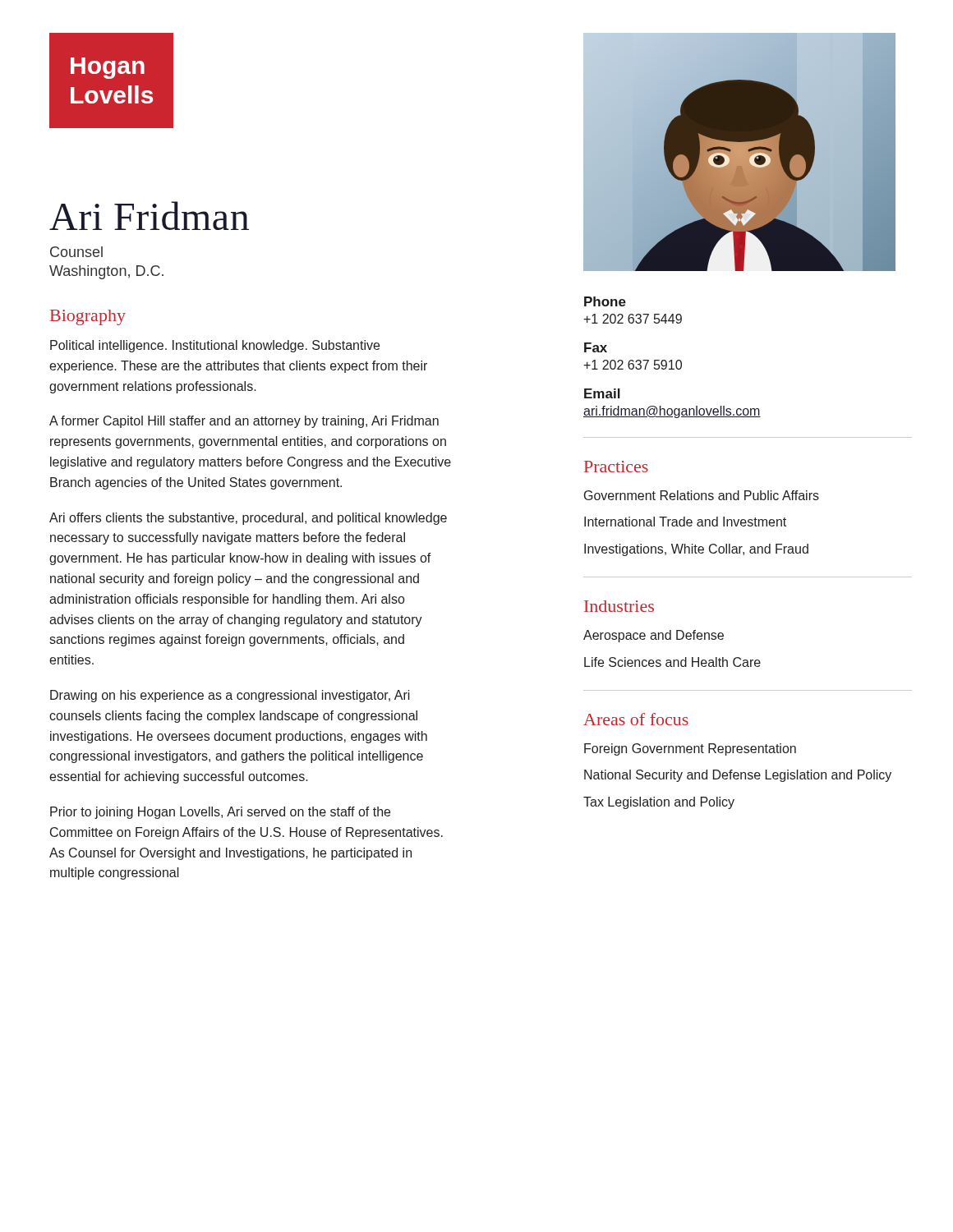Select the passage starting "Drawing on his experience"

[251, 737]
